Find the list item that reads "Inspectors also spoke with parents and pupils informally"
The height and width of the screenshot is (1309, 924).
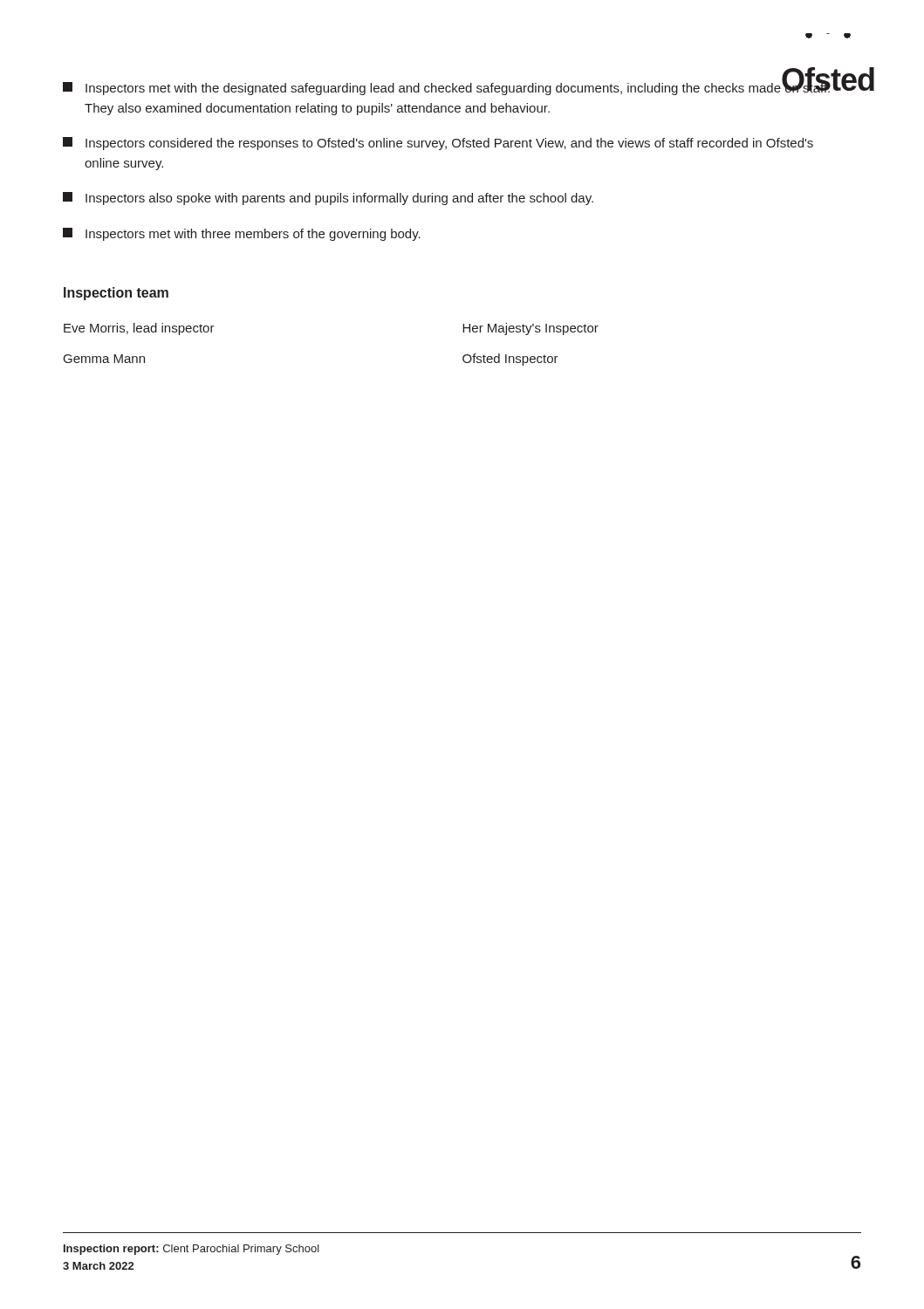click(x=453, y=198)
